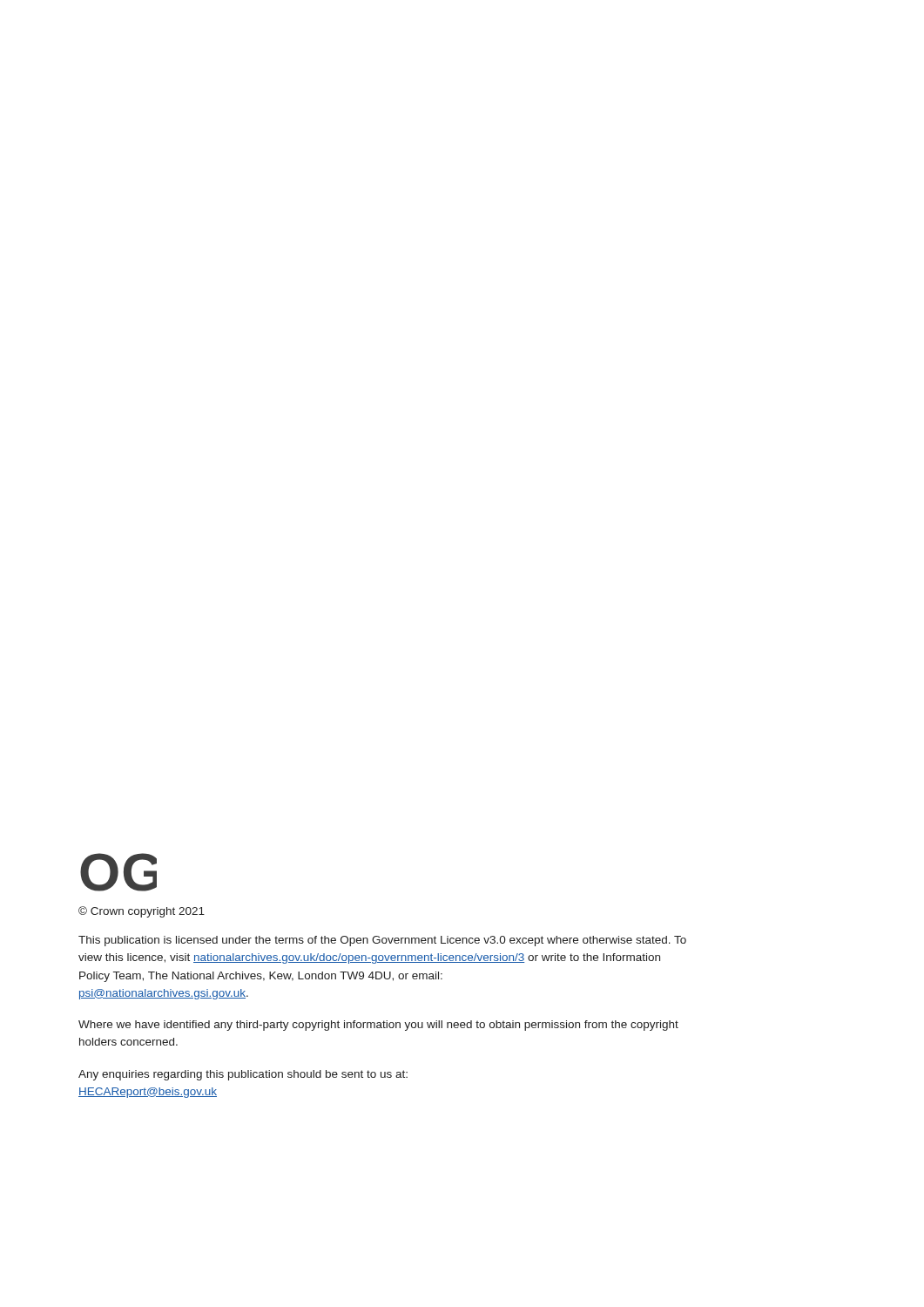Where is the passage that starts "Where we have identified any"?
The width and height of the screenshot is (924, 1307).
tap(378, 1033)
